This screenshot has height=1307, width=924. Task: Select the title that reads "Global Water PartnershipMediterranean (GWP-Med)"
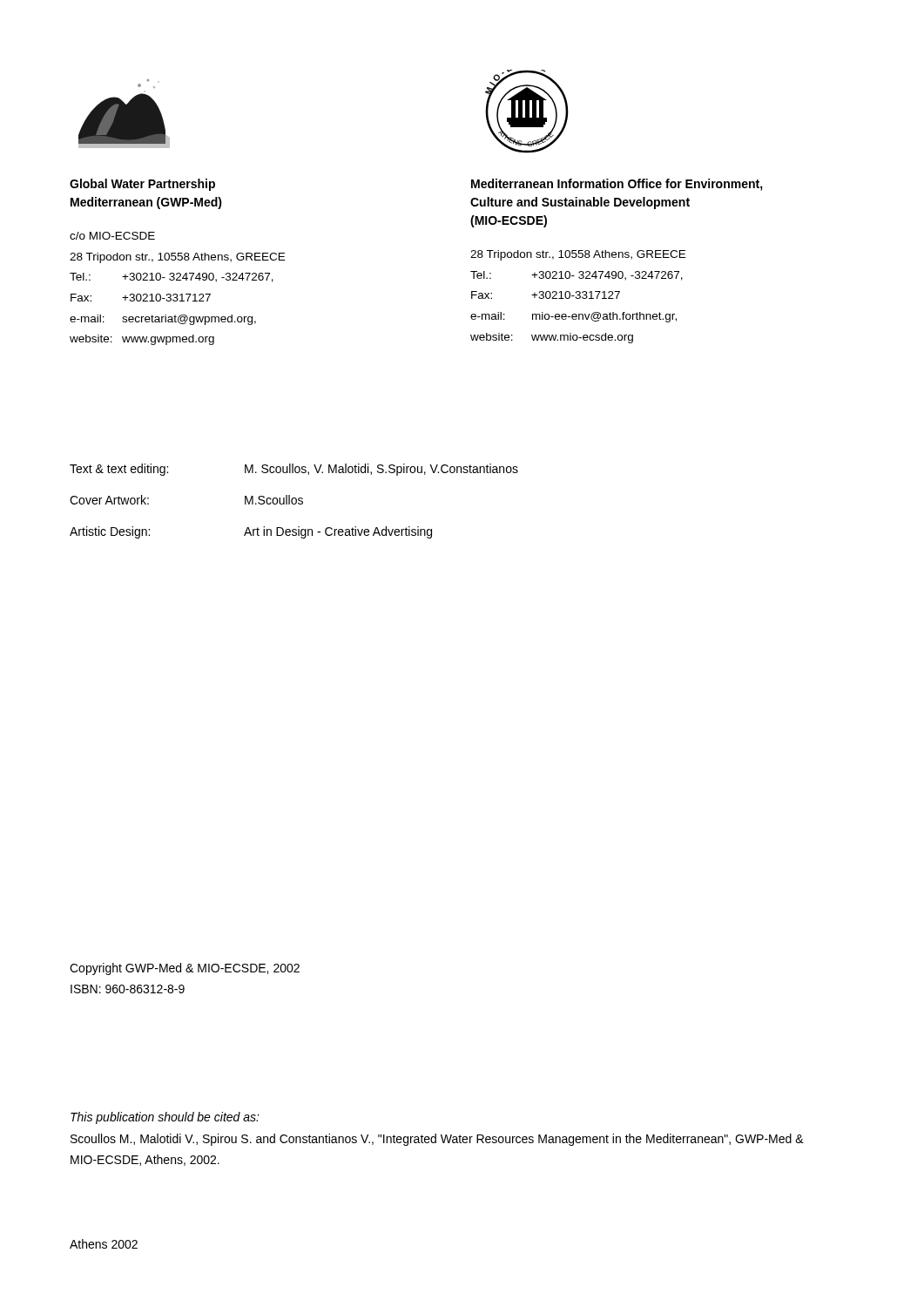coord(146,193)
